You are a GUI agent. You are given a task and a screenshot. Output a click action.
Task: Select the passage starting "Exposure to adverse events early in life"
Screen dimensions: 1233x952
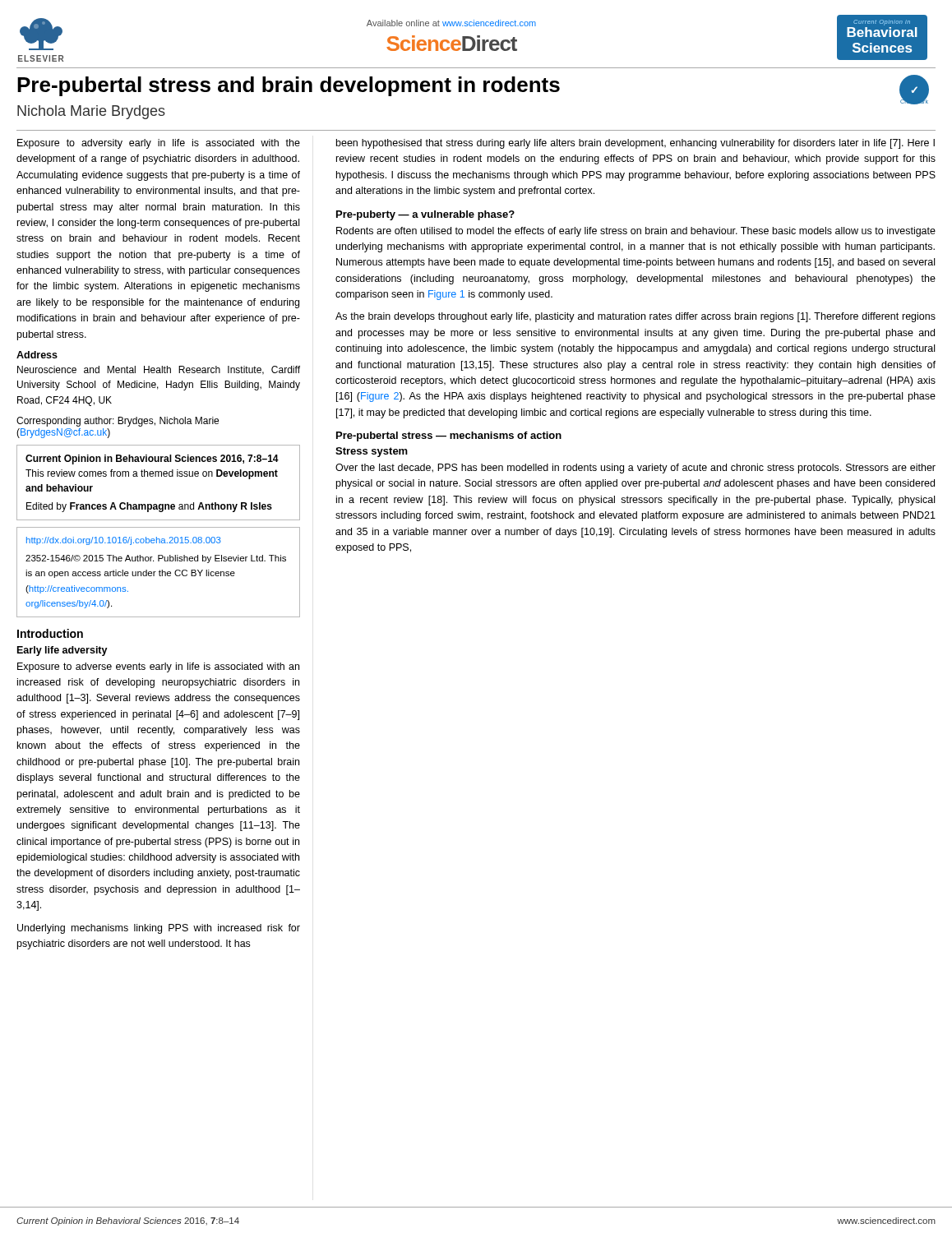click(158, 806)
